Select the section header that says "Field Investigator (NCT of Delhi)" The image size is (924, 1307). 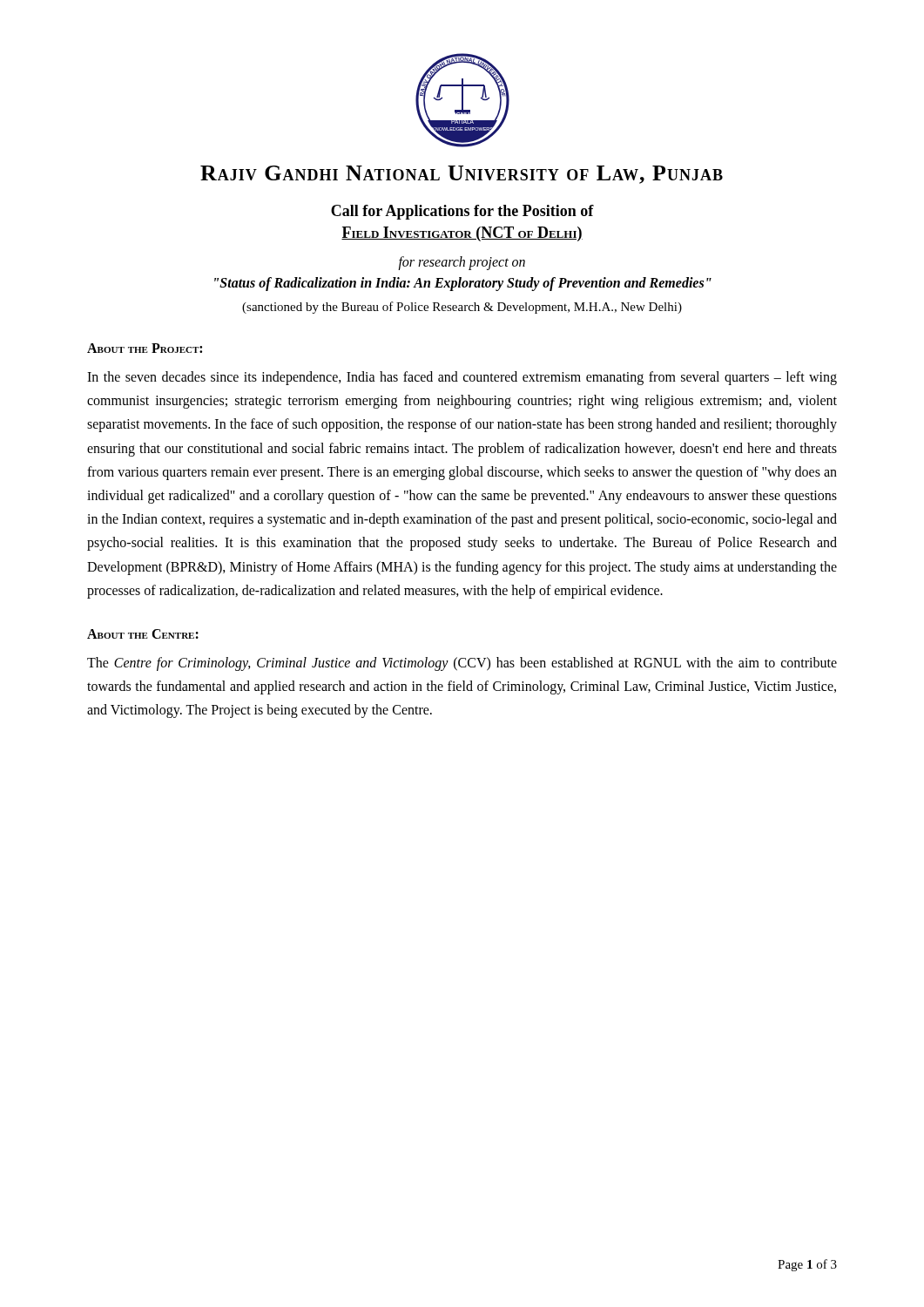[462, 233]
